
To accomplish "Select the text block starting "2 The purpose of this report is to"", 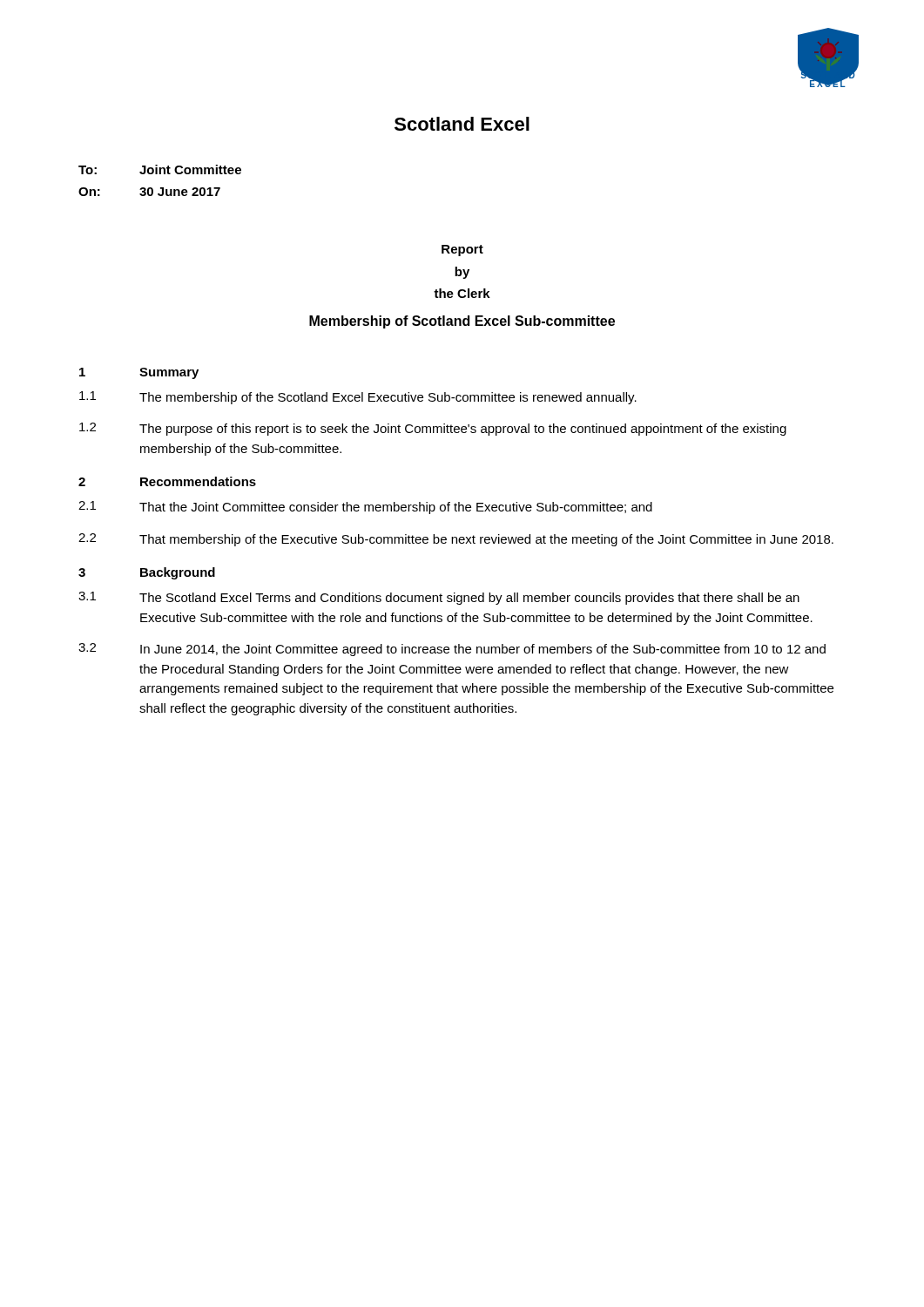I will coord(462,439).
